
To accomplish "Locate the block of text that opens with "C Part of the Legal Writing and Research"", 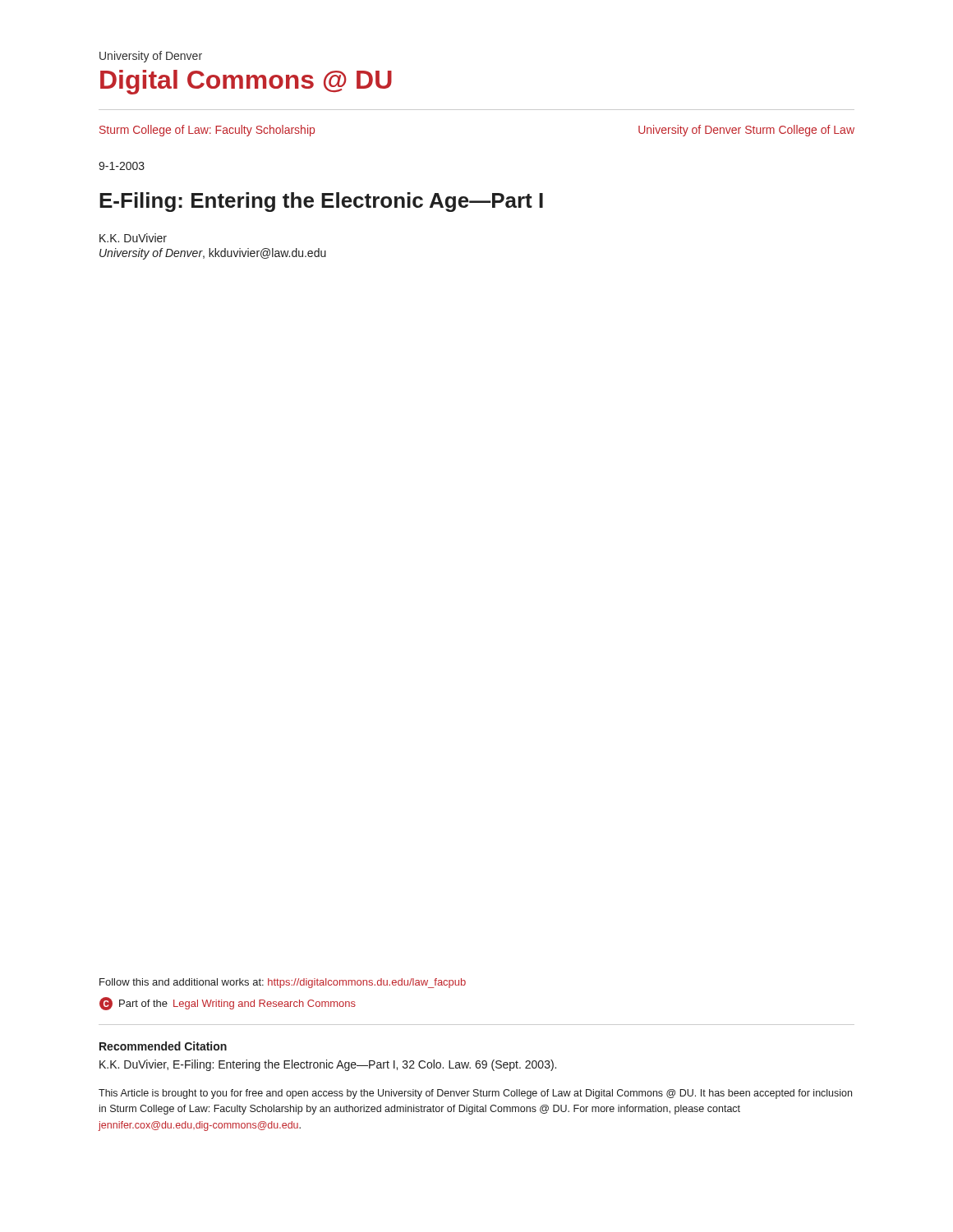I will (x=227, y=1004).
